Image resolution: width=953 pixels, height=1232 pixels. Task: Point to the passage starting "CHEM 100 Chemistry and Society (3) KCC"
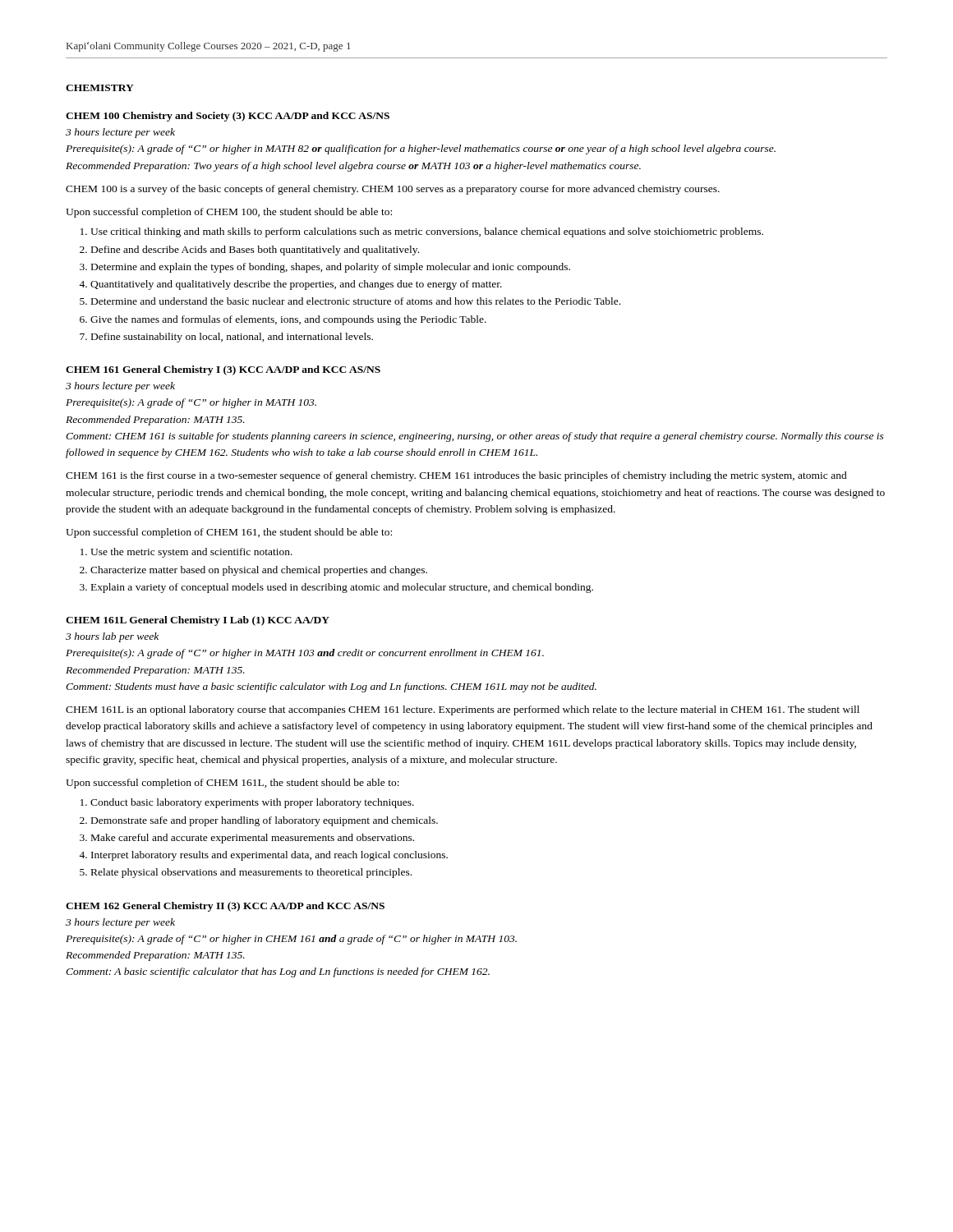coord(228,115)
